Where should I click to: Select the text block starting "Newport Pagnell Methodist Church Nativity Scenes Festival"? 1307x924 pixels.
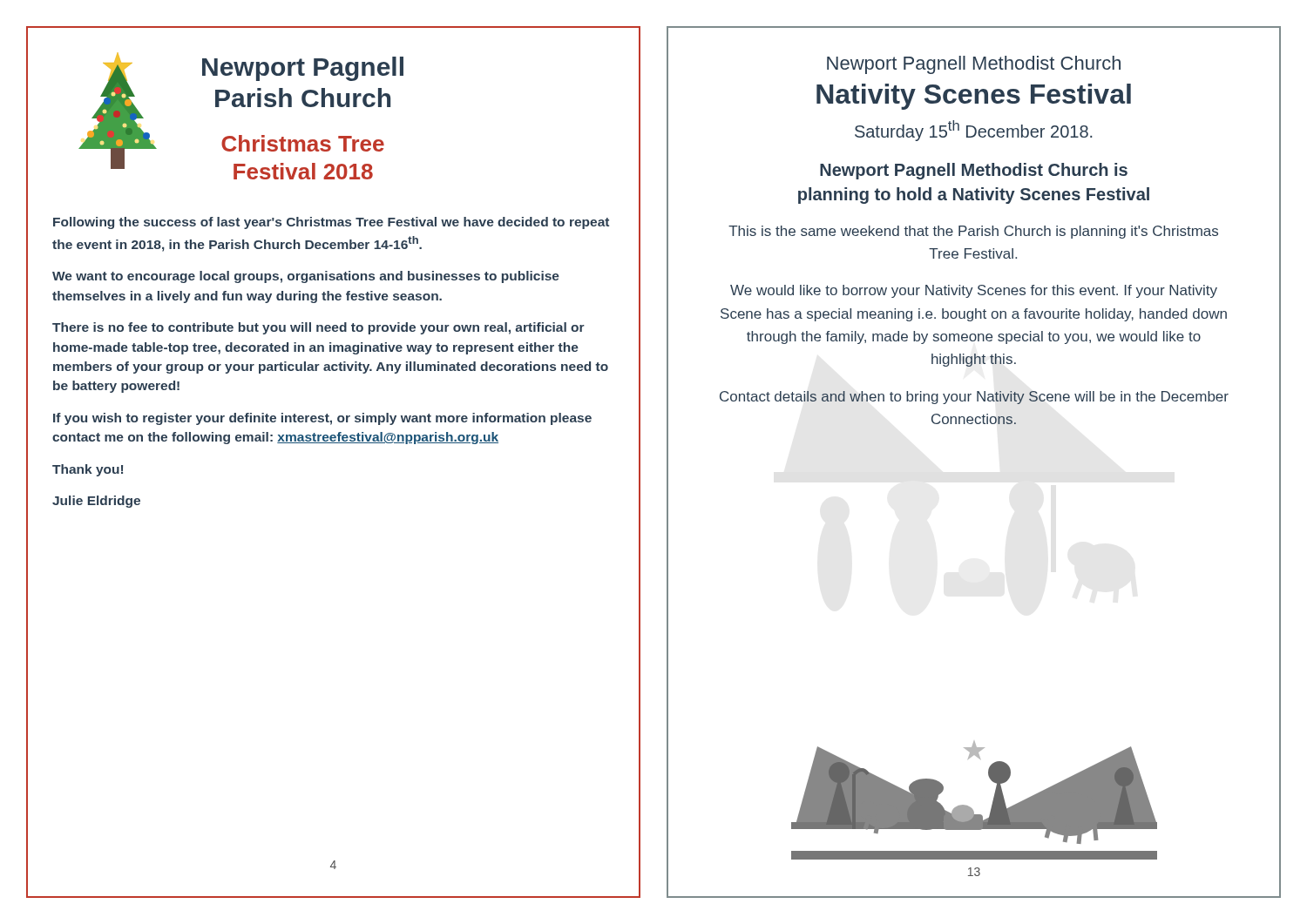point(974,97)
